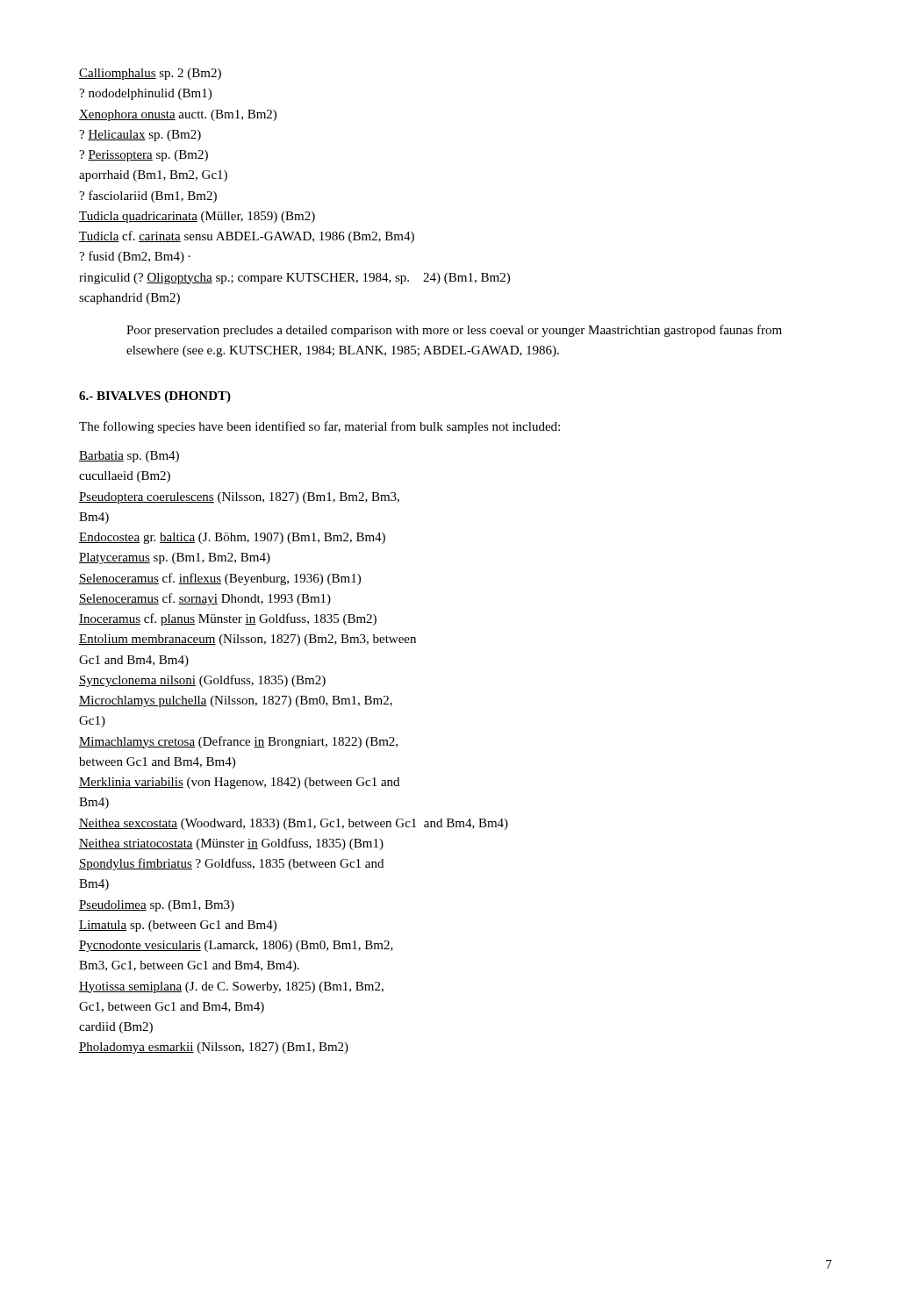
Task: Click on the text starting "Tudicla quadricarinata (Müller, 1859) (Bm2)"
Action: coord(197,216)
